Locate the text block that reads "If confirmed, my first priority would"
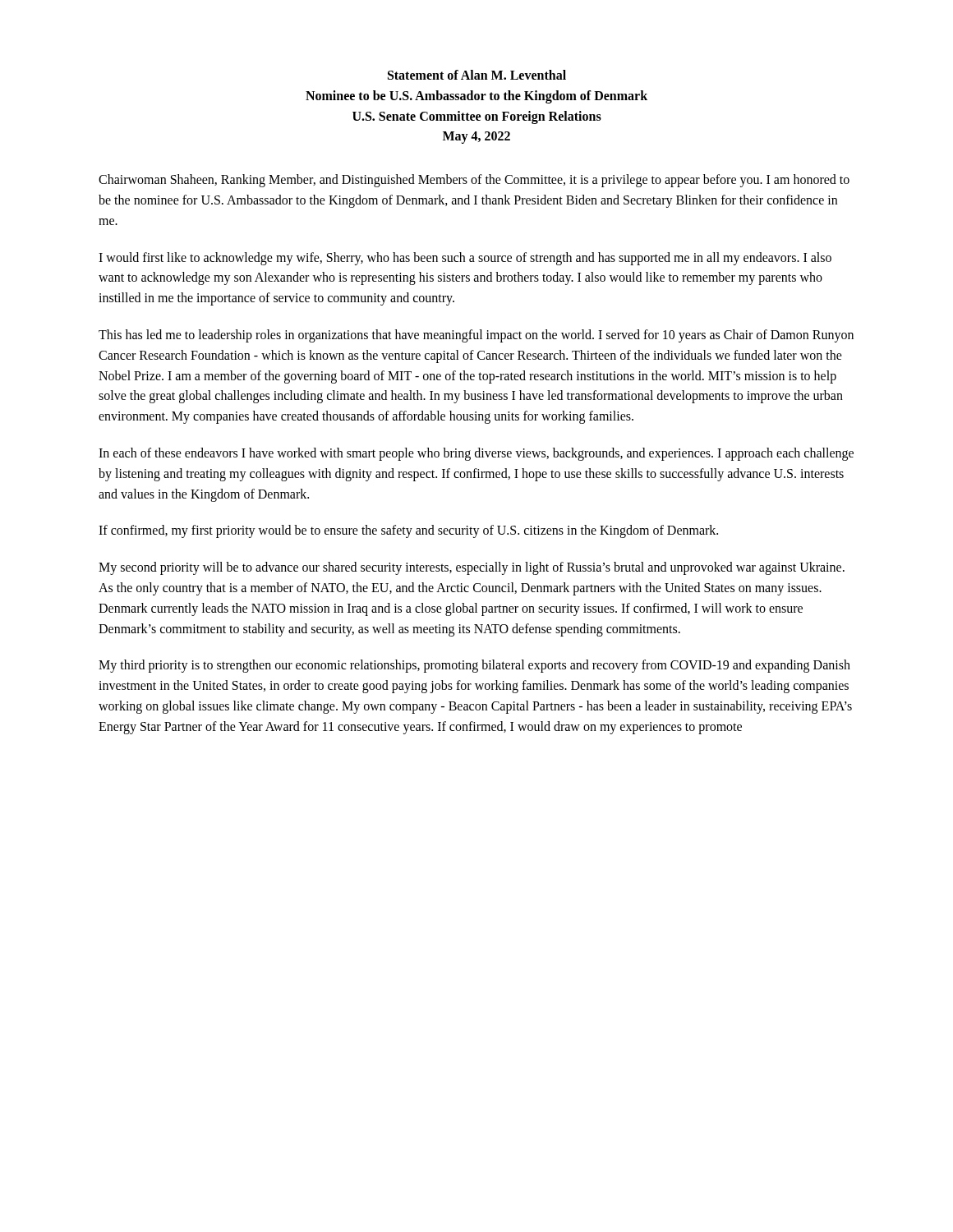Screen dimensions: 1232x953 pyautogui.click(x=409, y=530)
